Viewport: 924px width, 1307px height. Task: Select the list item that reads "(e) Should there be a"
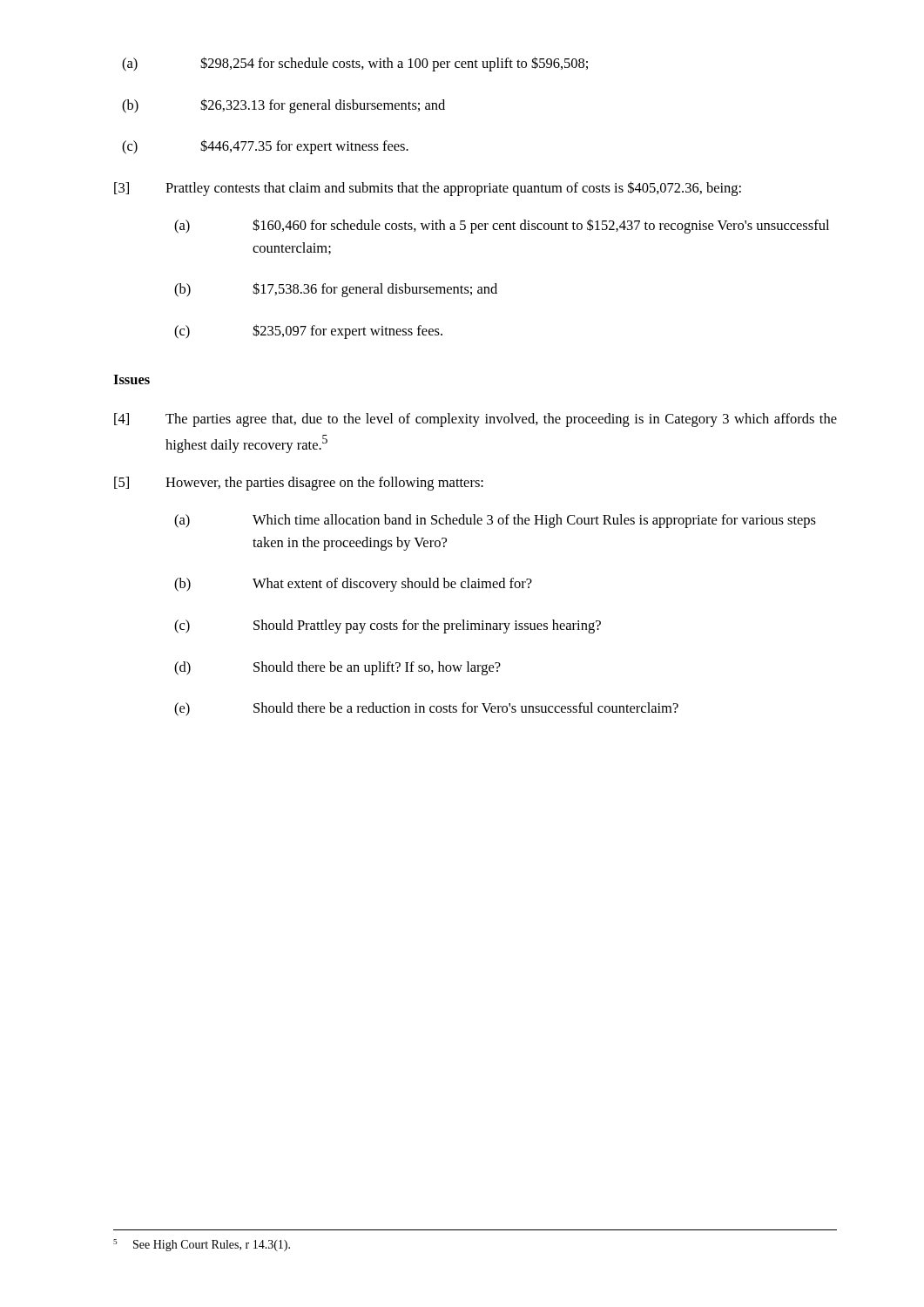point(501,708)
